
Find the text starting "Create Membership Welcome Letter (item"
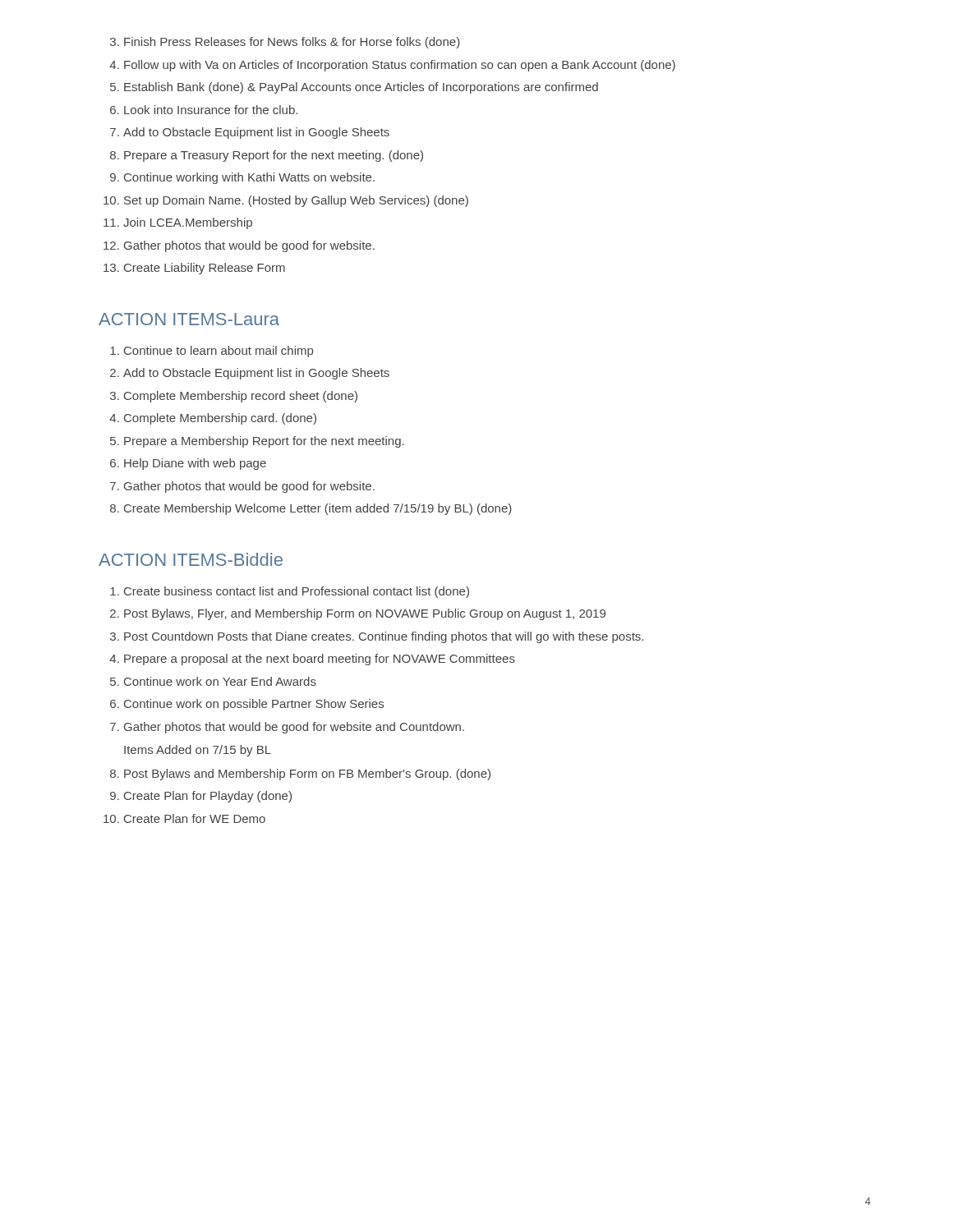497,509
